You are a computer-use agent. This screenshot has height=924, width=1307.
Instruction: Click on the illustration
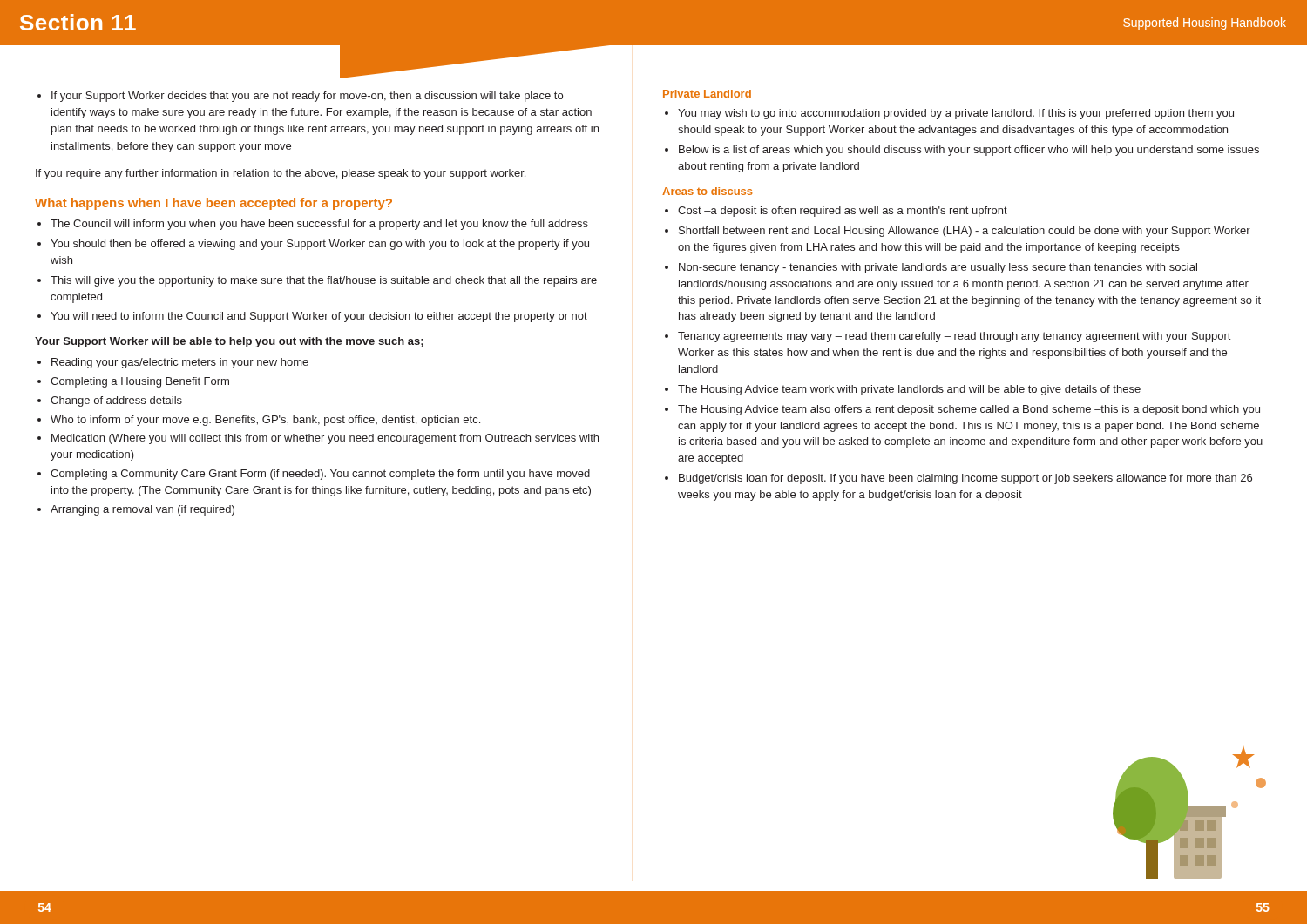(1198, 811)
